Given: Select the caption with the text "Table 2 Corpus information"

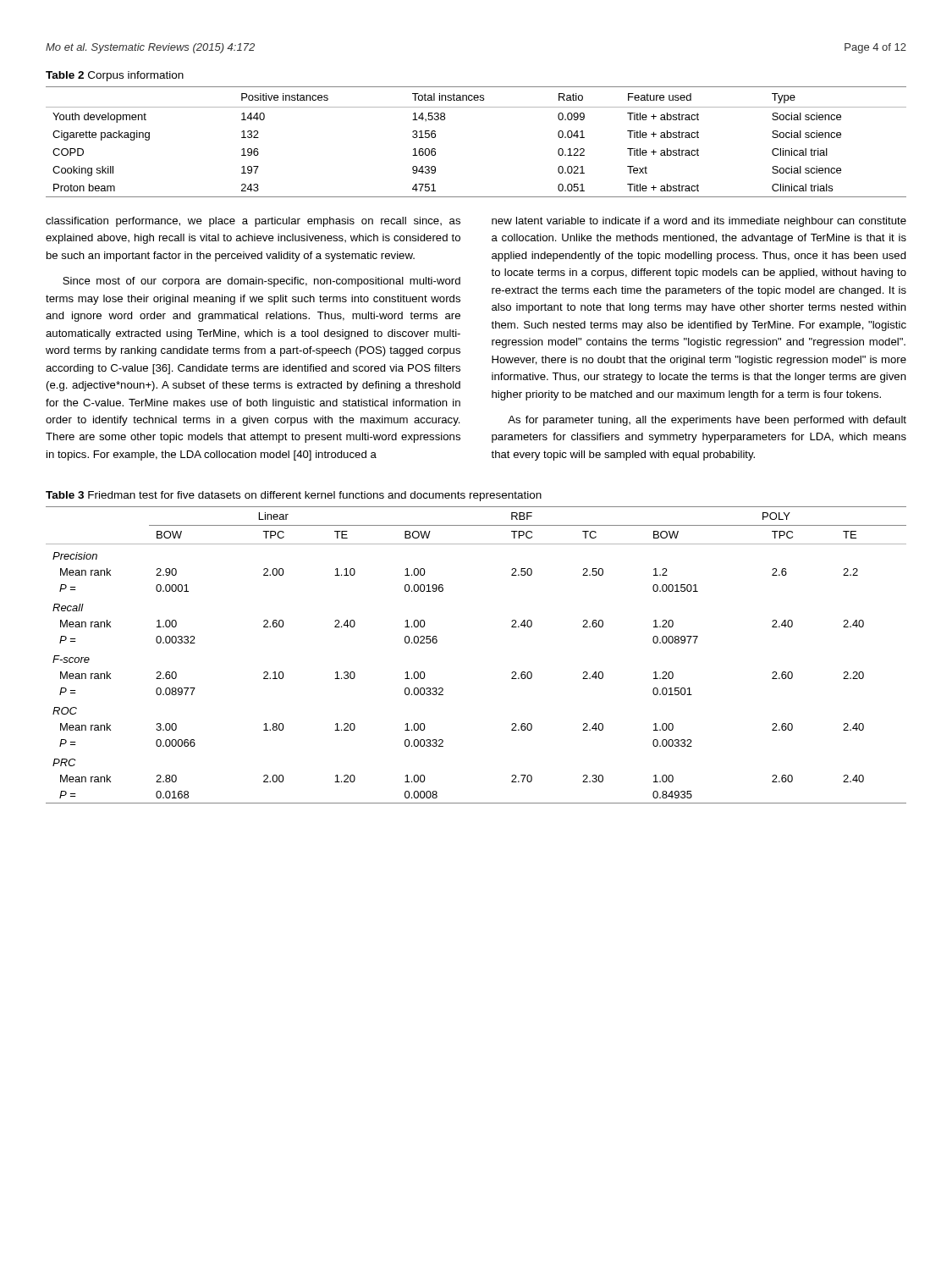Looking at the screenshot, I should tap(115, 75).
